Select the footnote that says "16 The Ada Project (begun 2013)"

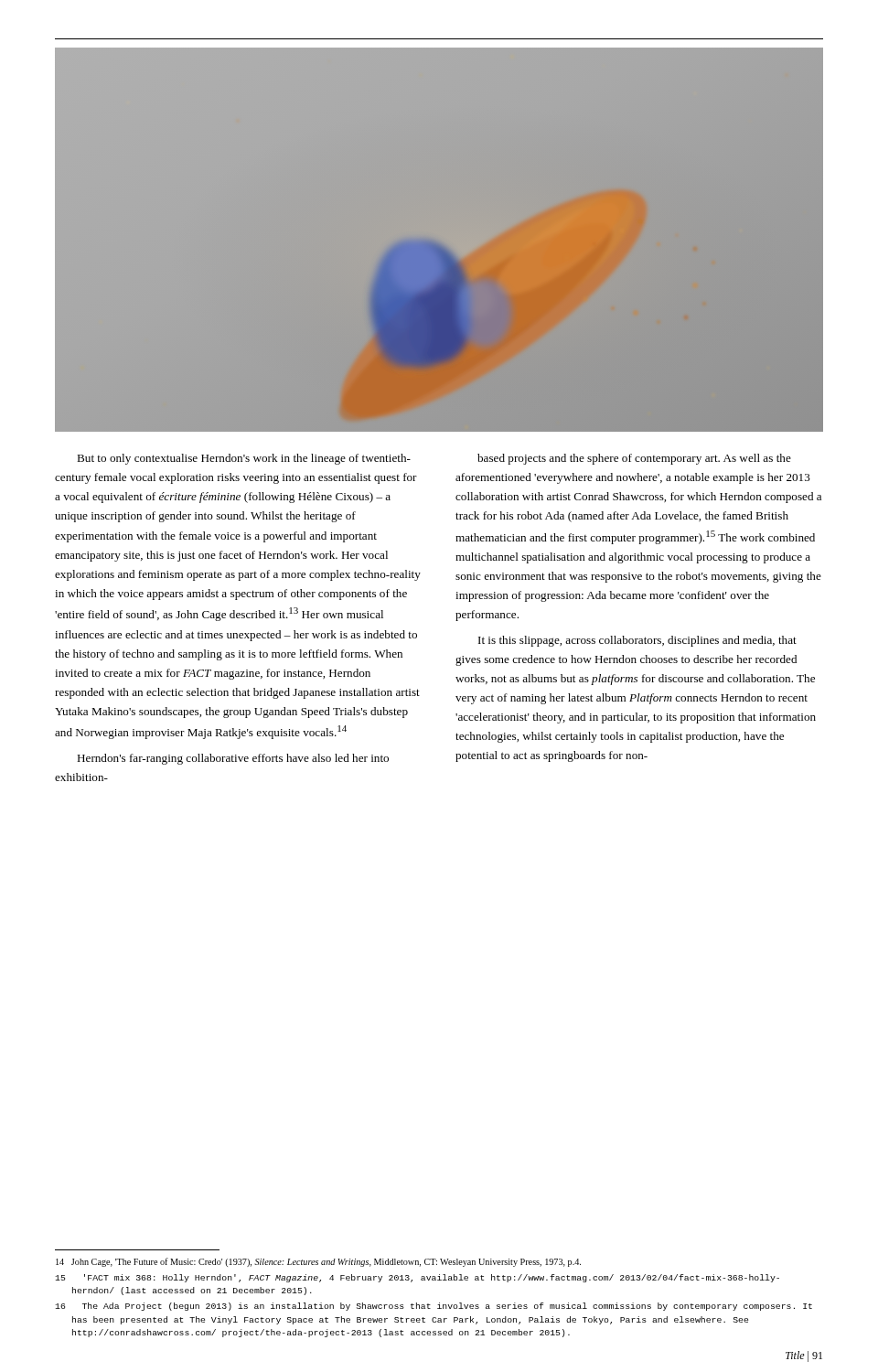coord(434,1320)
